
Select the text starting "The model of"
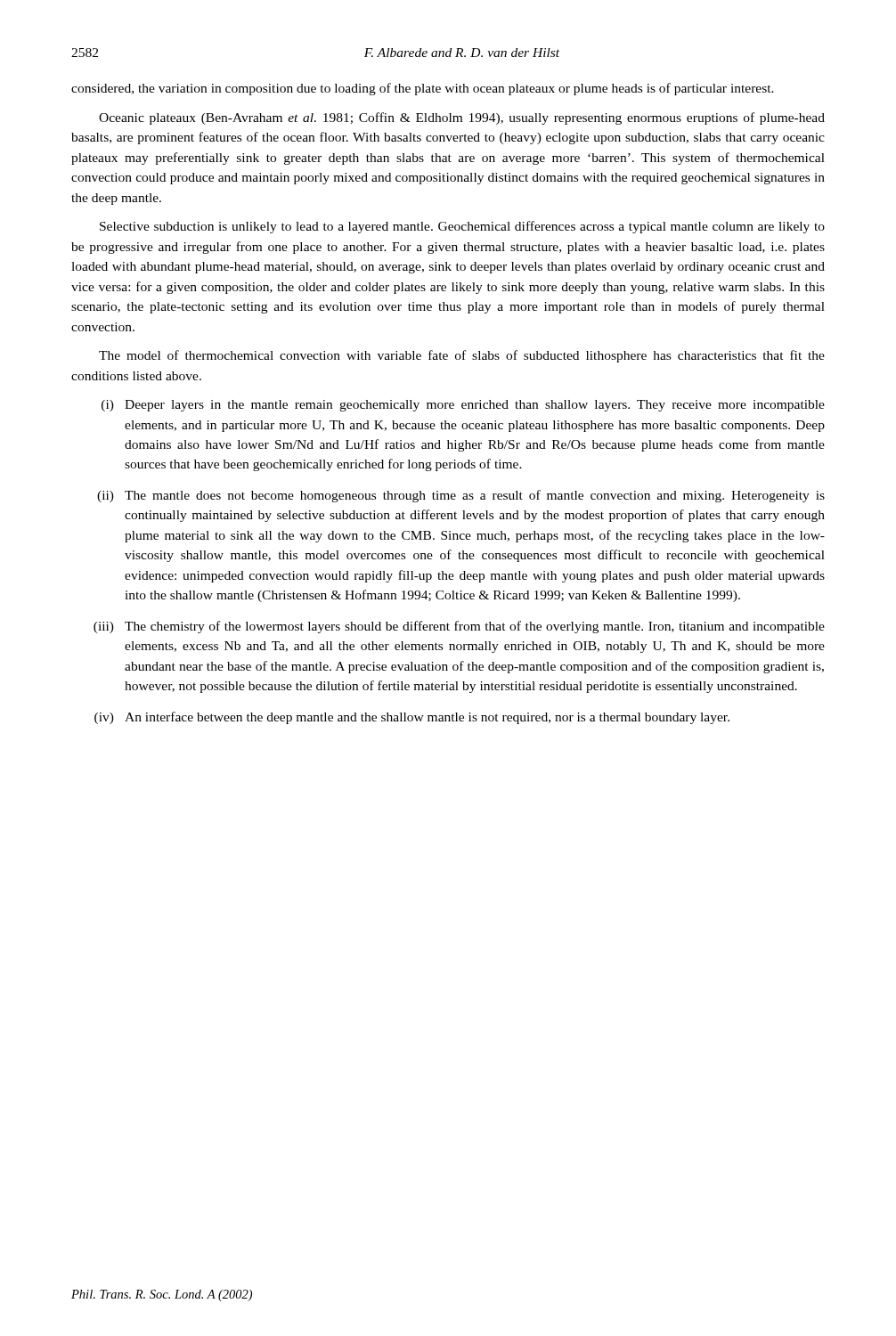448,366
